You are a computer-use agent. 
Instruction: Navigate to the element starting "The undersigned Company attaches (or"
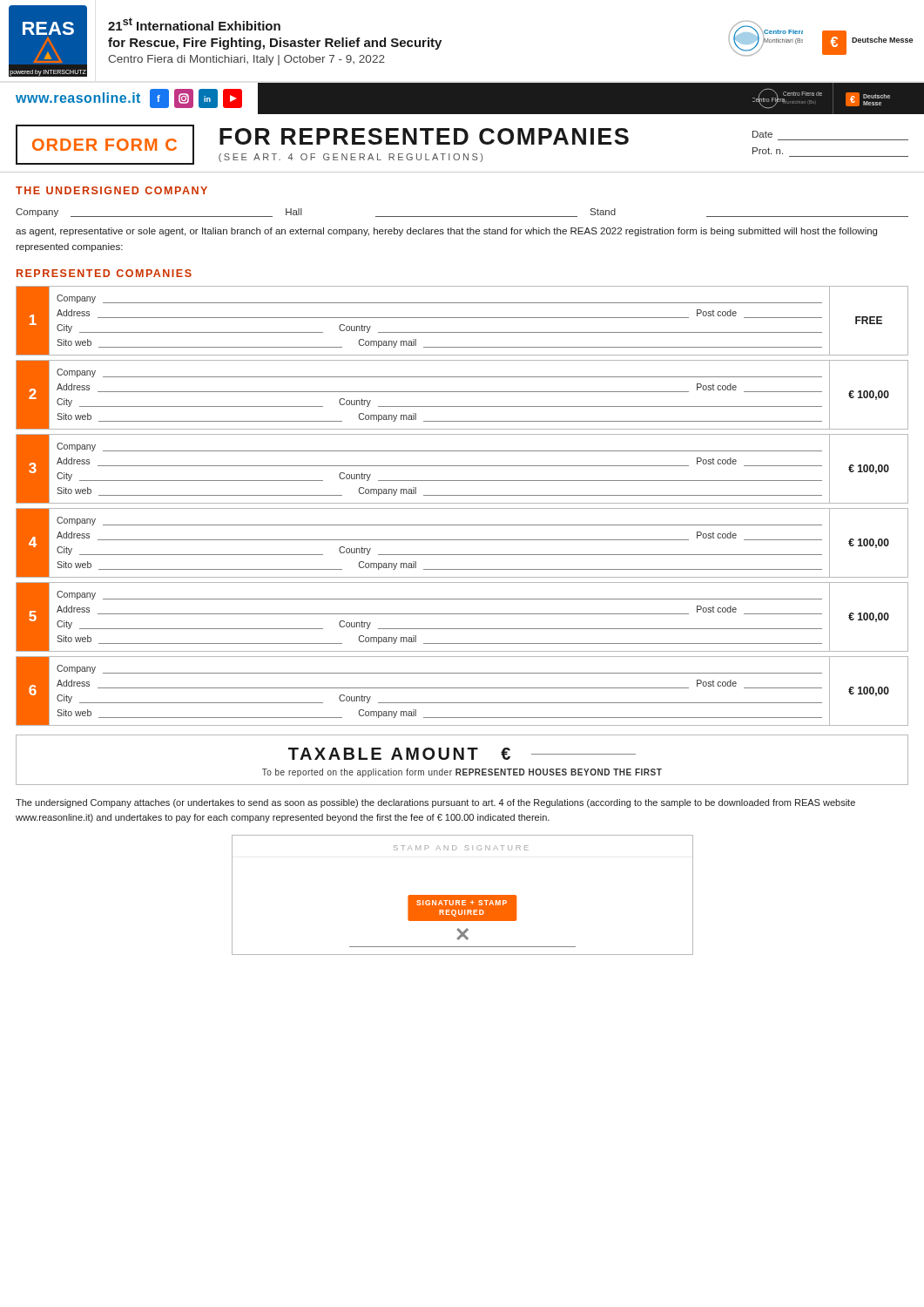point(436,810)
